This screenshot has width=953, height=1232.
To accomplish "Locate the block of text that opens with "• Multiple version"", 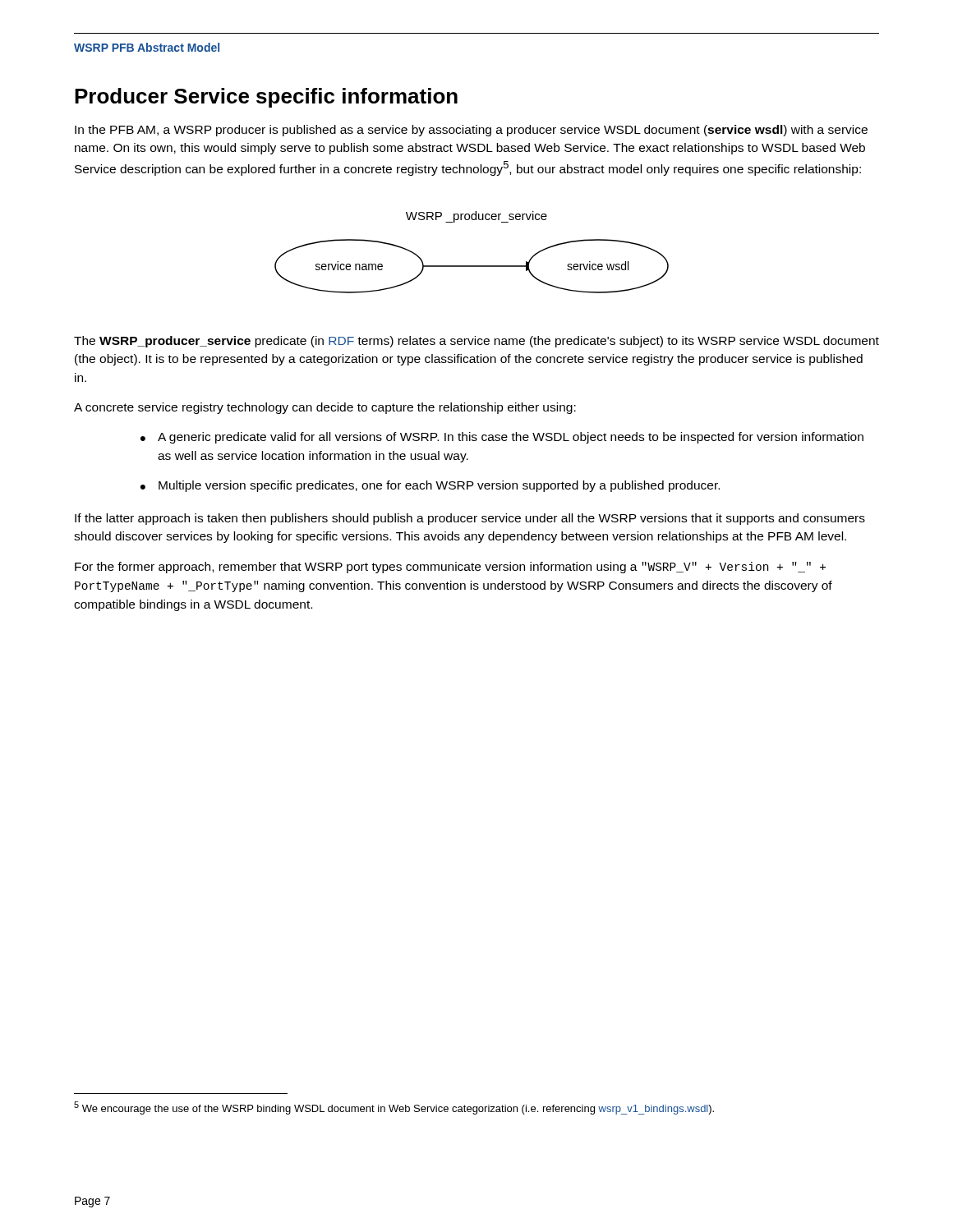I will pos(509,487).
